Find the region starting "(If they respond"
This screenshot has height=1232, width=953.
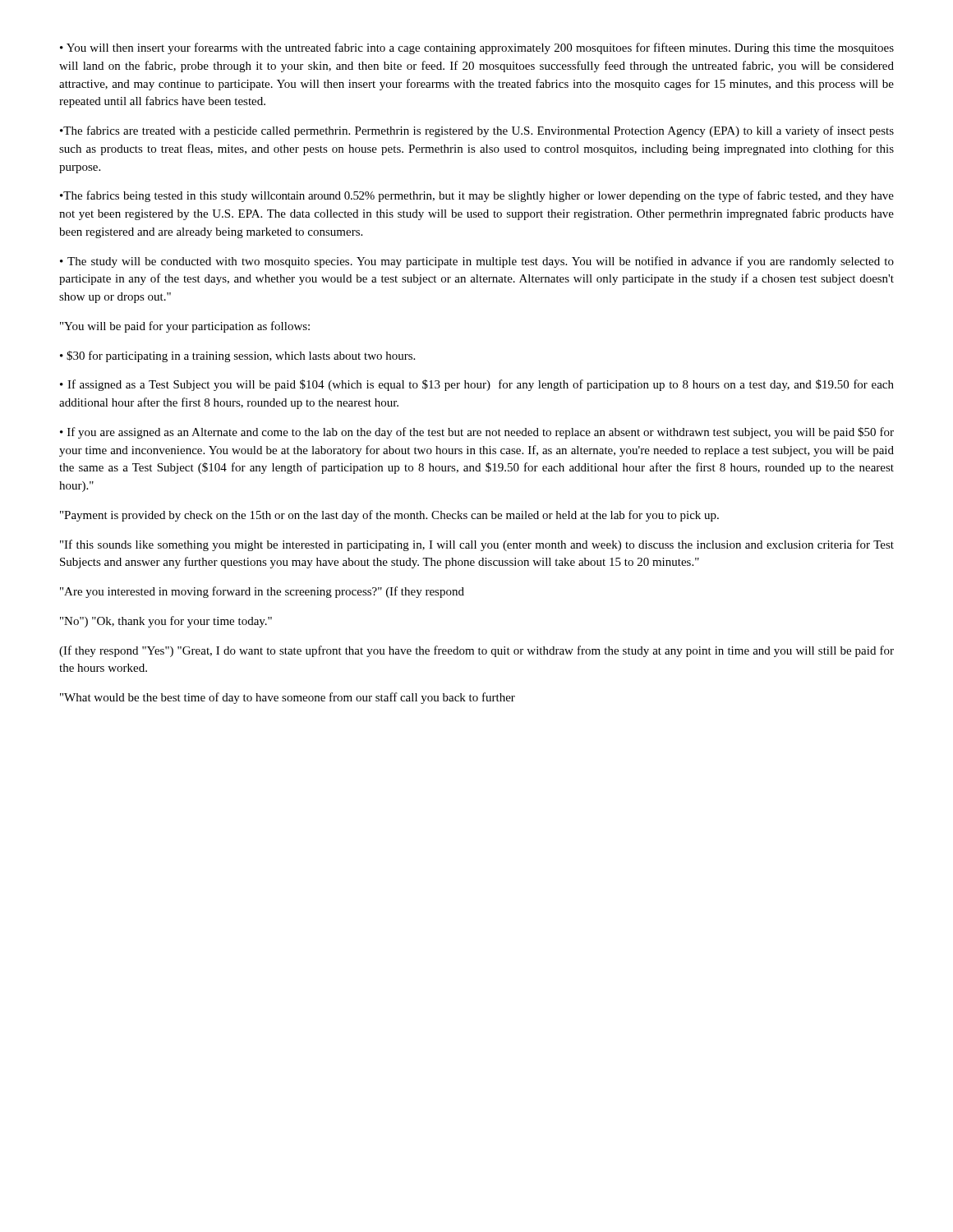coord(476,659)
